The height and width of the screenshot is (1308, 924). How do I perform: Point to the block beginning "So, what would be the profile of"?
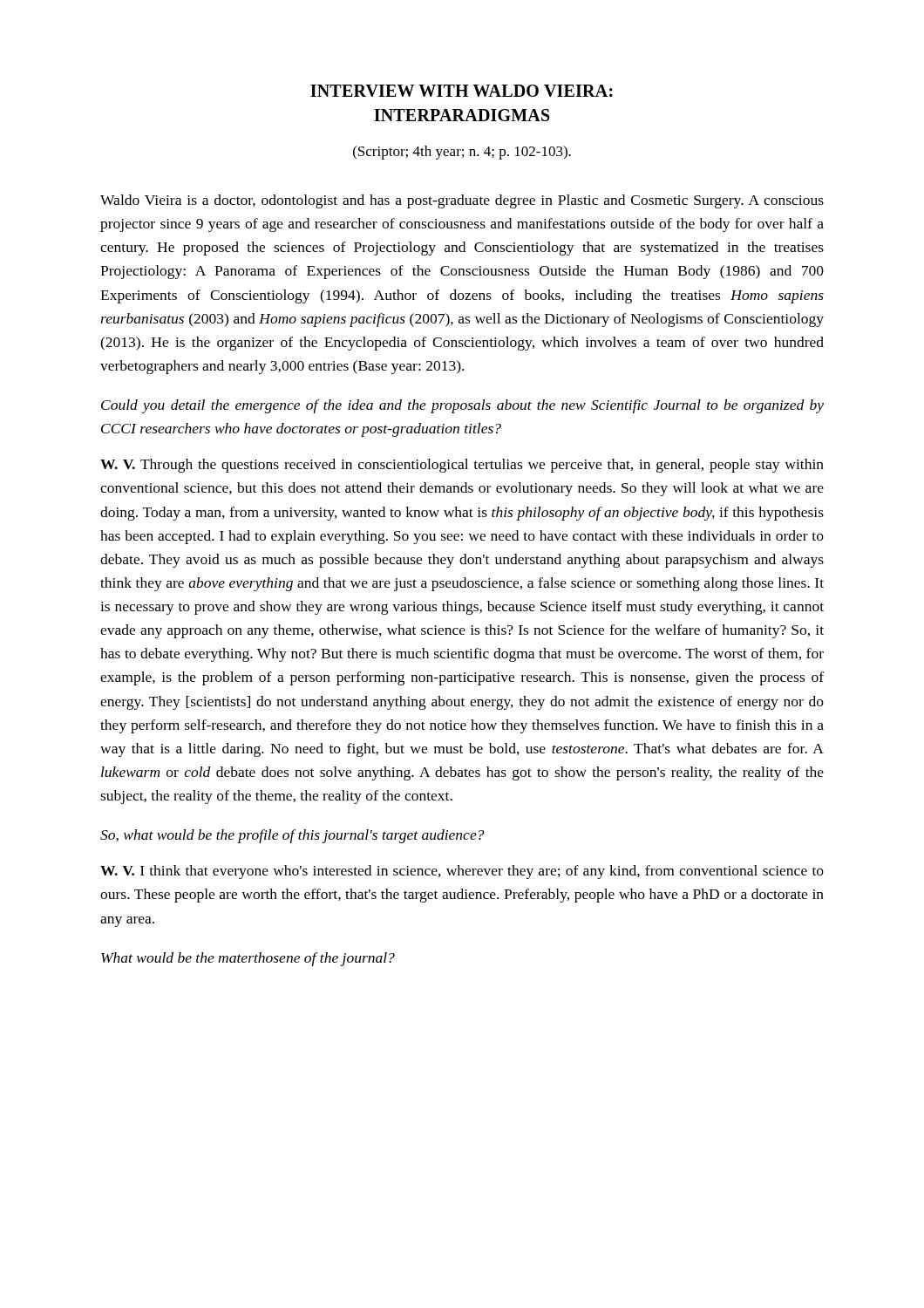point(462,835)
